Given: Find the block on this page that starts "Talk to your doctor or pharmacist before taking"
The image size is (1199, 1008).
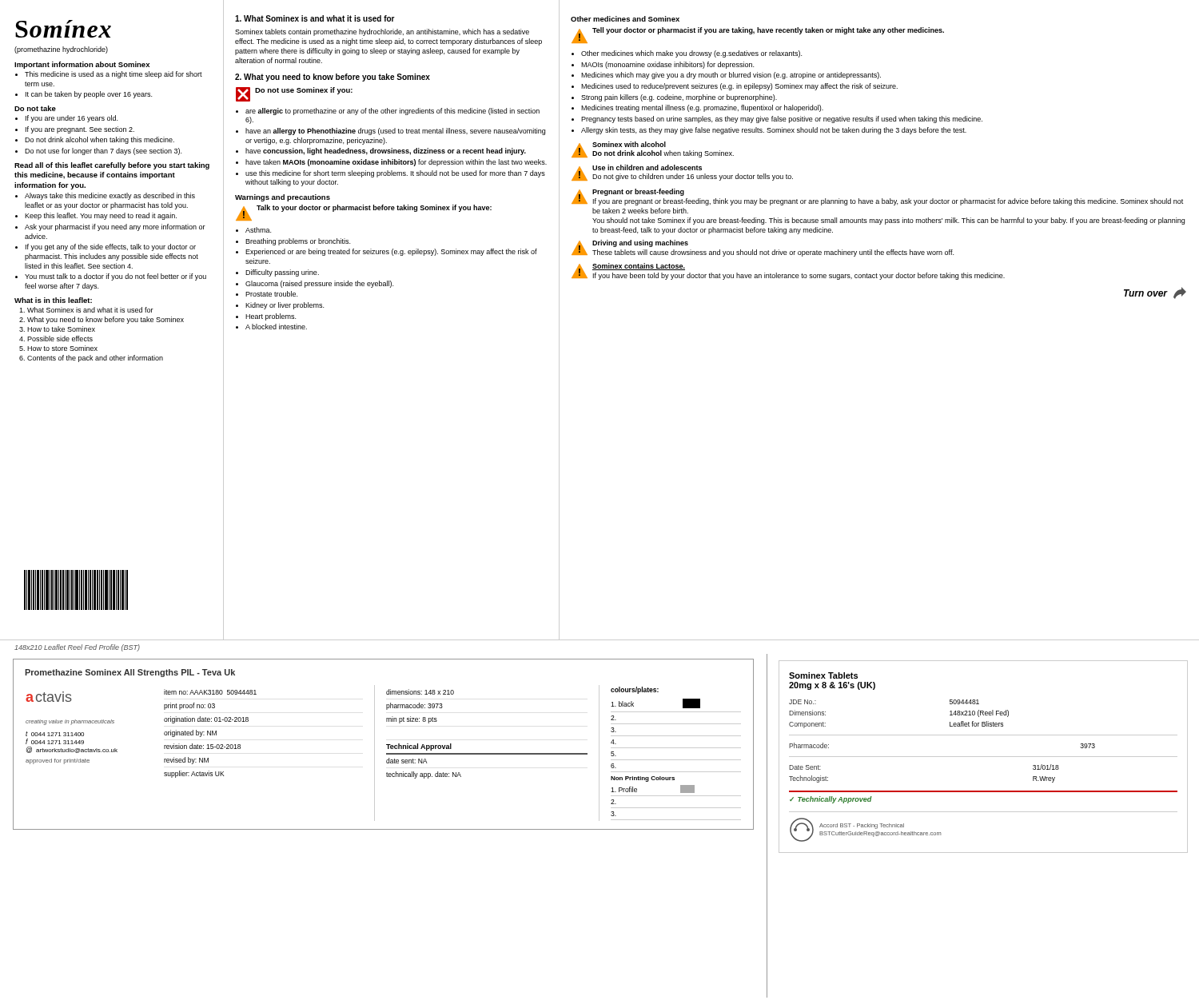Looking at the screenshot, I should click(x=374, y=208).
